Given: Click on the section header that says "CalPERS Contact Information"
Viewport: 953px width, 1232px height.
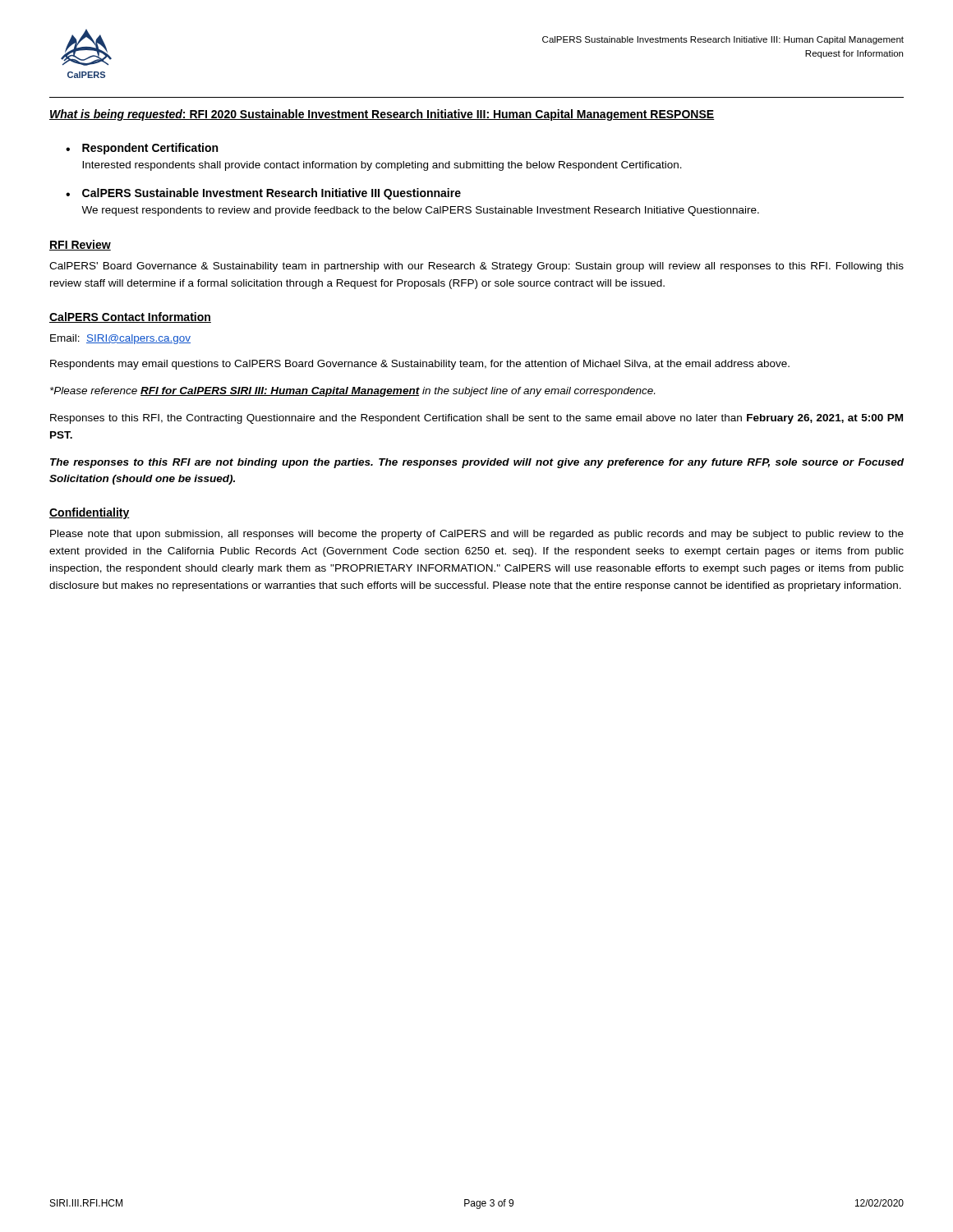Looking at the screenshot, I should 130,317.
